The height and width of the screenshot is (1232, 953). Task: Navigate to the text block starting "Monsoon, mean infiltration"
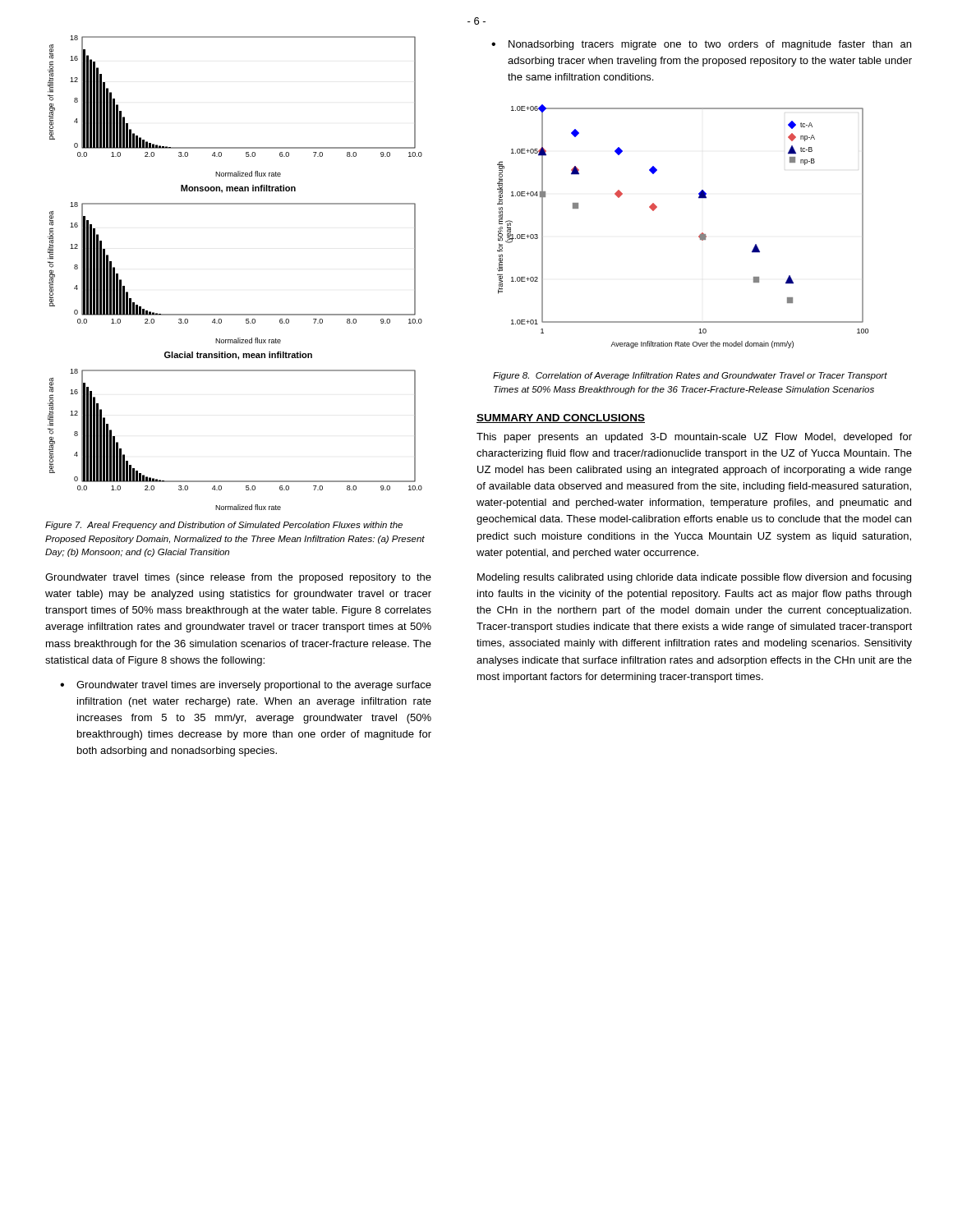238,188
